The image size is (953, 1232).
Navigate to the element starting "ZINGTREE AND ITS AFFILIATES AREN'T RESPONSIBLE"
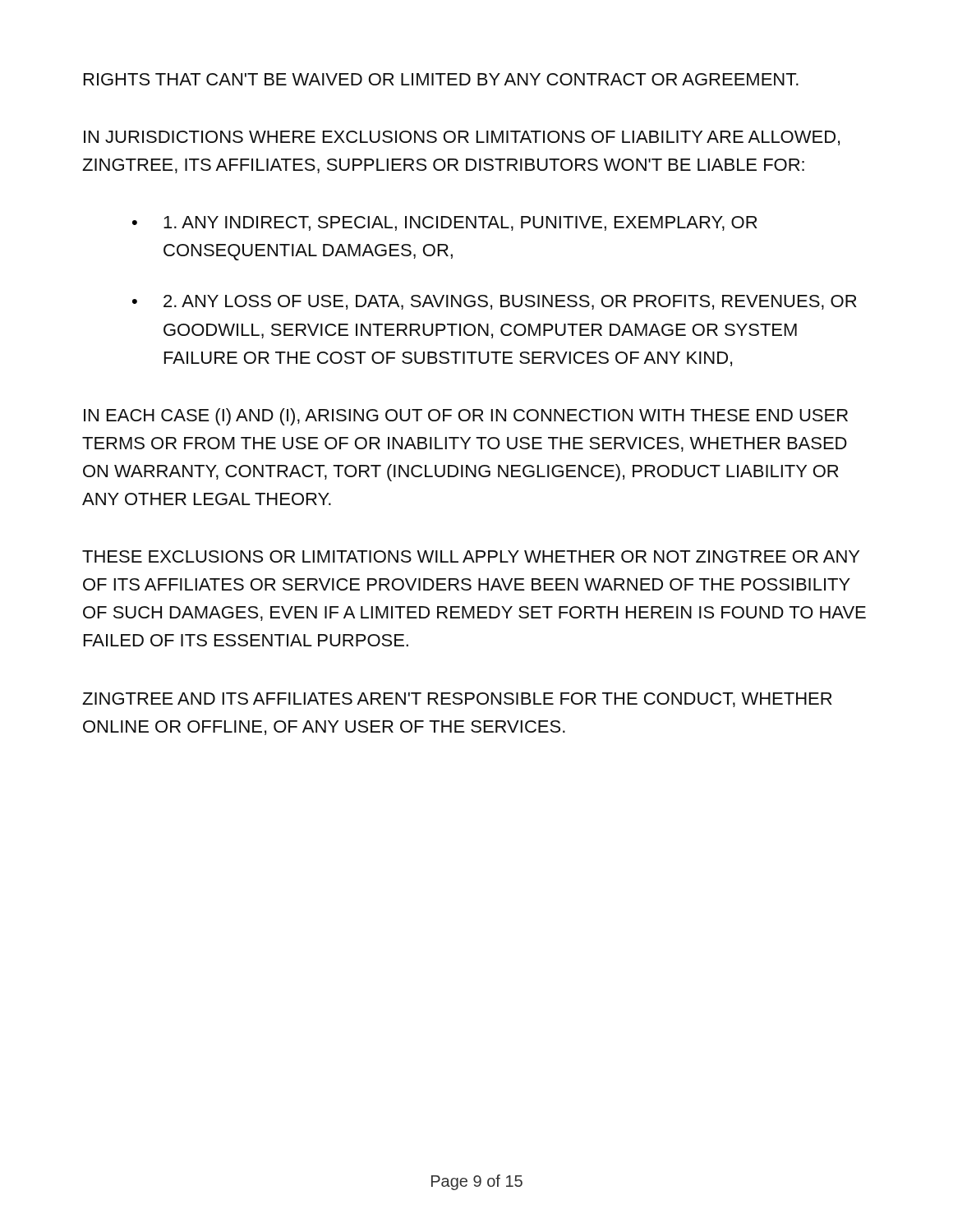tap(457, 712)
